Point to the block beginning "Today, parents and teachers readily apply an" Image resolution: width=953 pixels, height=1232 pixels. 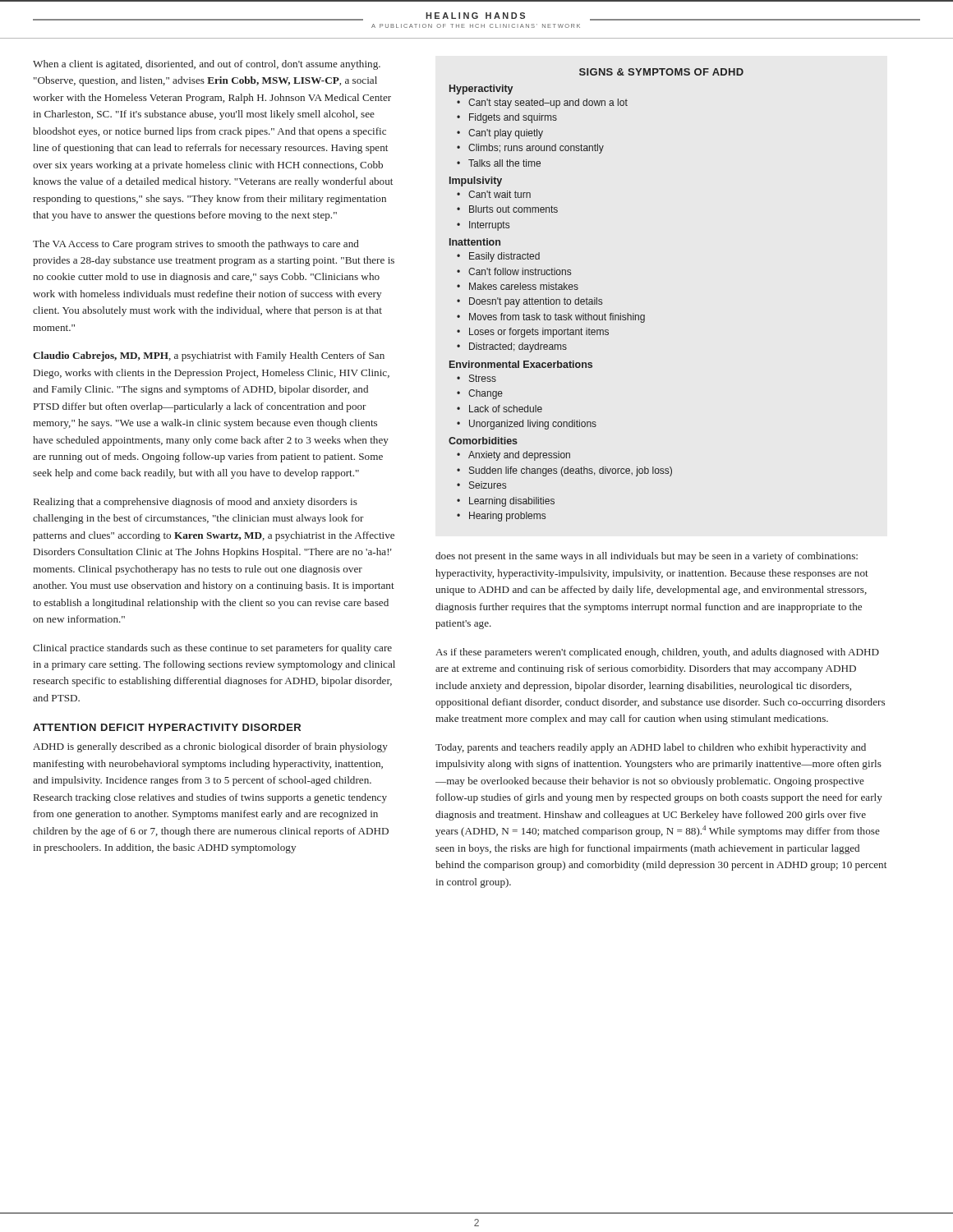(661, 814)
